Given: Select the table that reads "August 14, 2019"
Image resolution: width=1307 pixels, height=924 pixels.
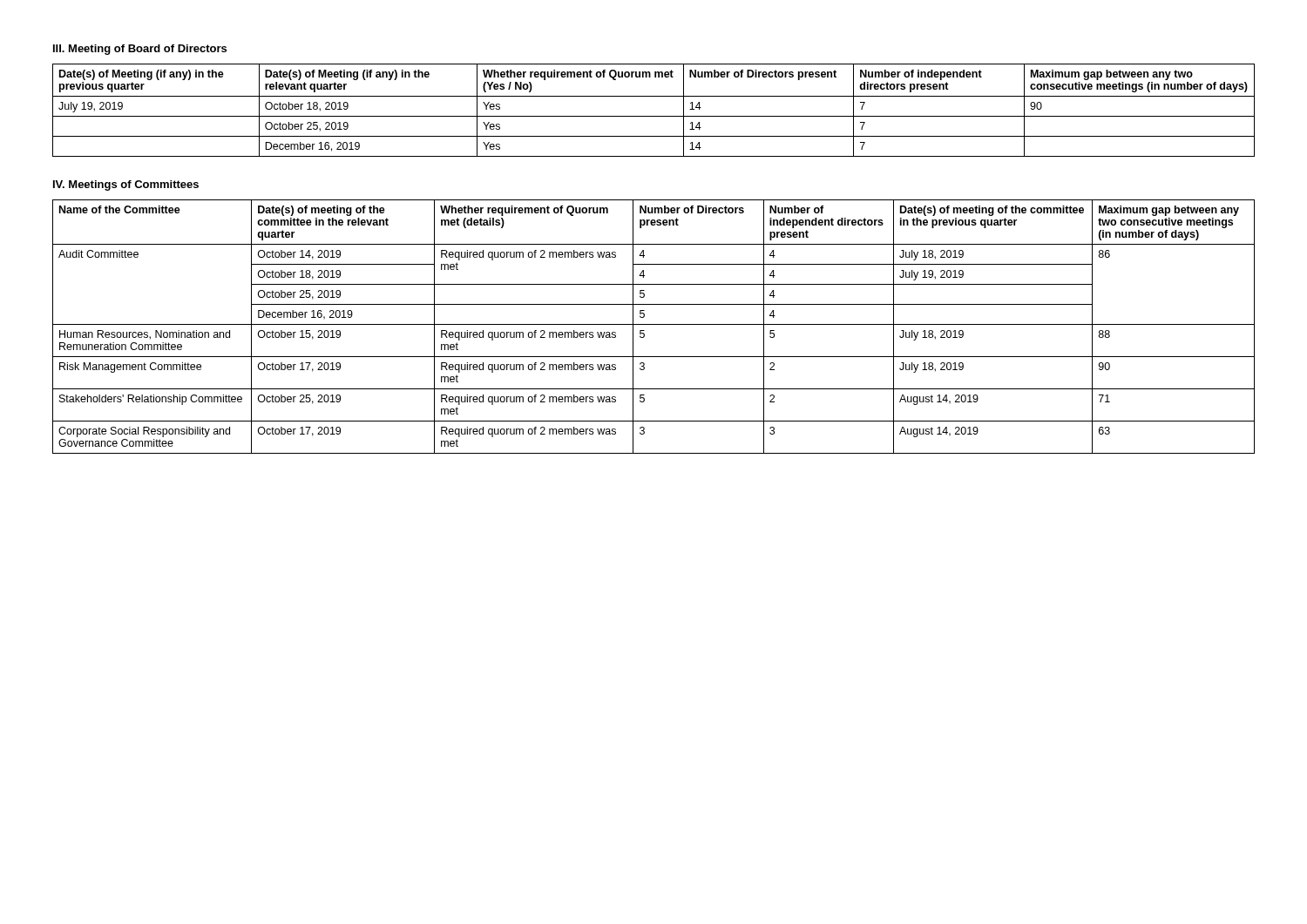Looking at the screenshot, I should (654, 327).
